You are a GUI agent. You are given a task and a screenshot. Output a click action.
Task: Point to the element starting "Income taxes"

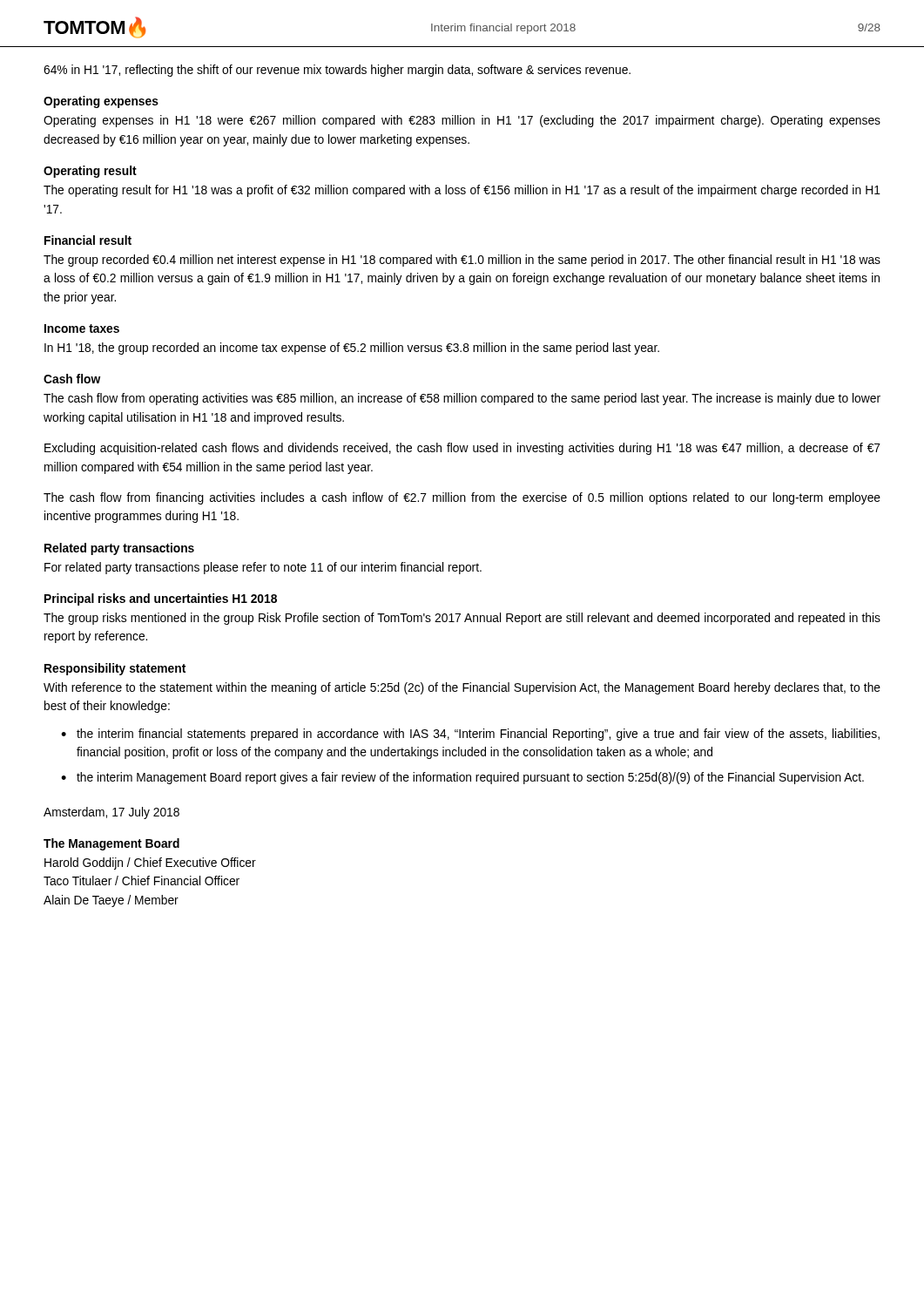(x=82, y=329)
